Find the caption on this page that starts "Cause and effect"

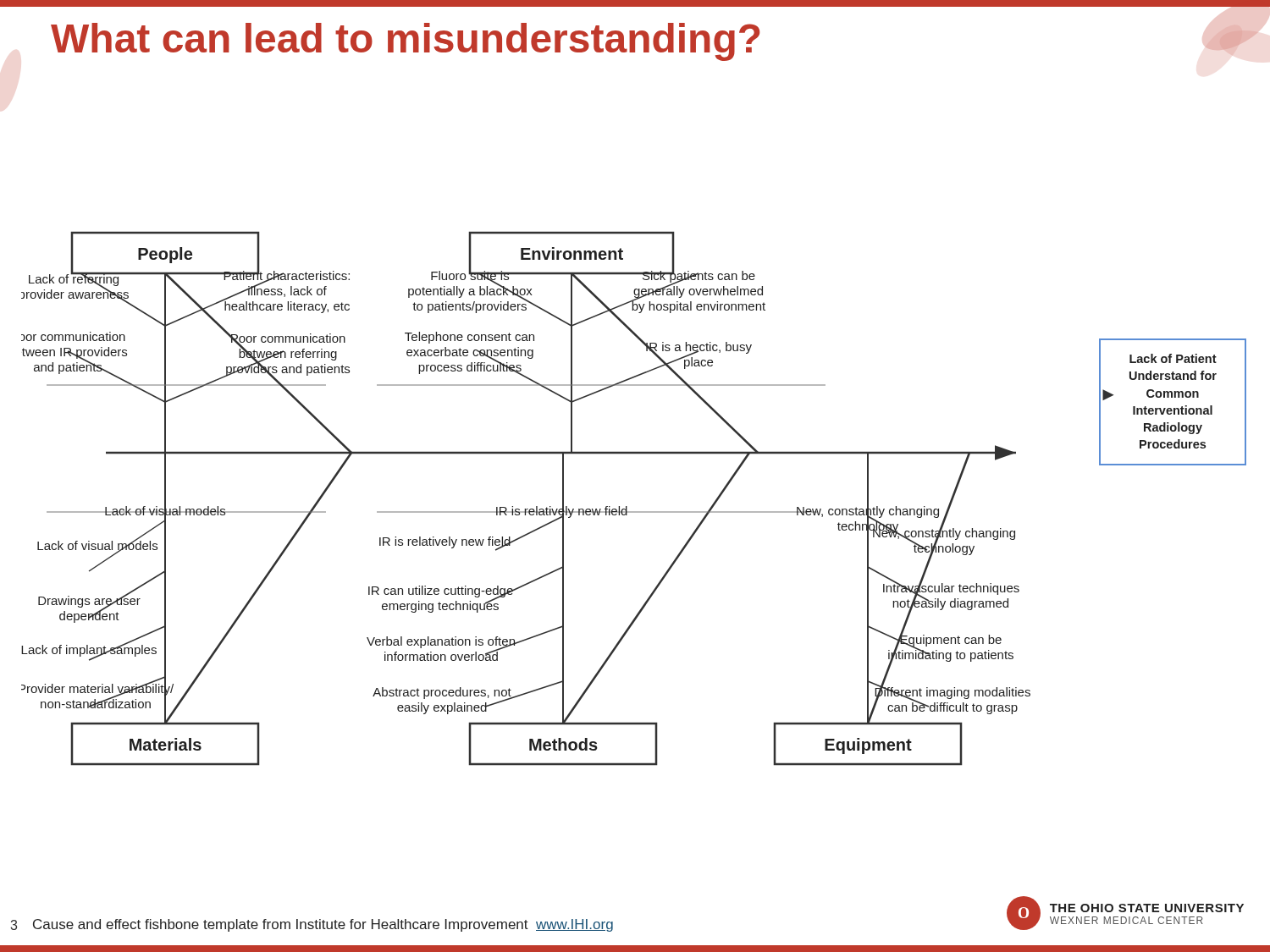pyautogui.click(x=323, y=925)
